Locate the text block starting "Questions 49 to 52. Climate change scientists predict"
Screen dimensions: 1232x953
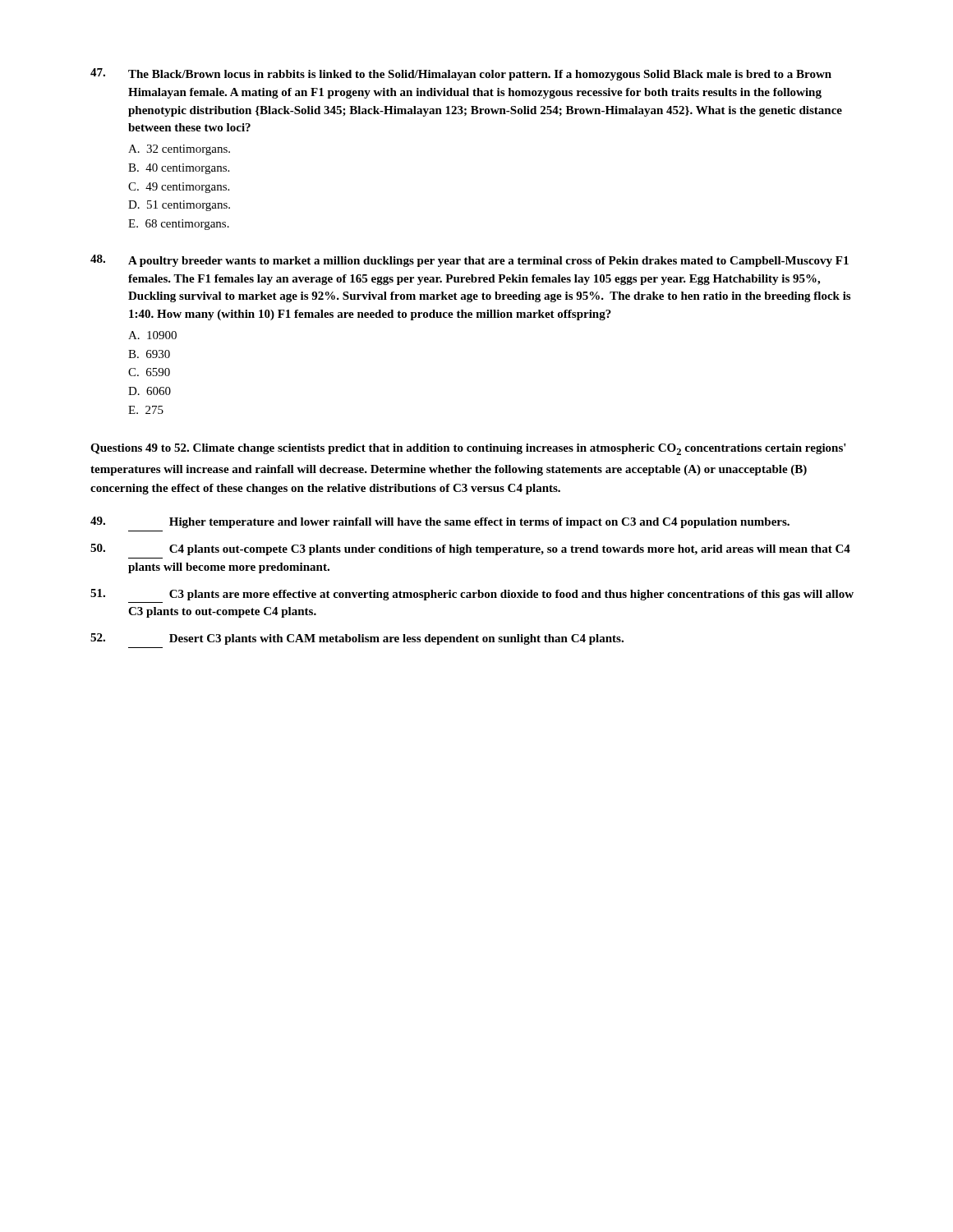point(468,468)
